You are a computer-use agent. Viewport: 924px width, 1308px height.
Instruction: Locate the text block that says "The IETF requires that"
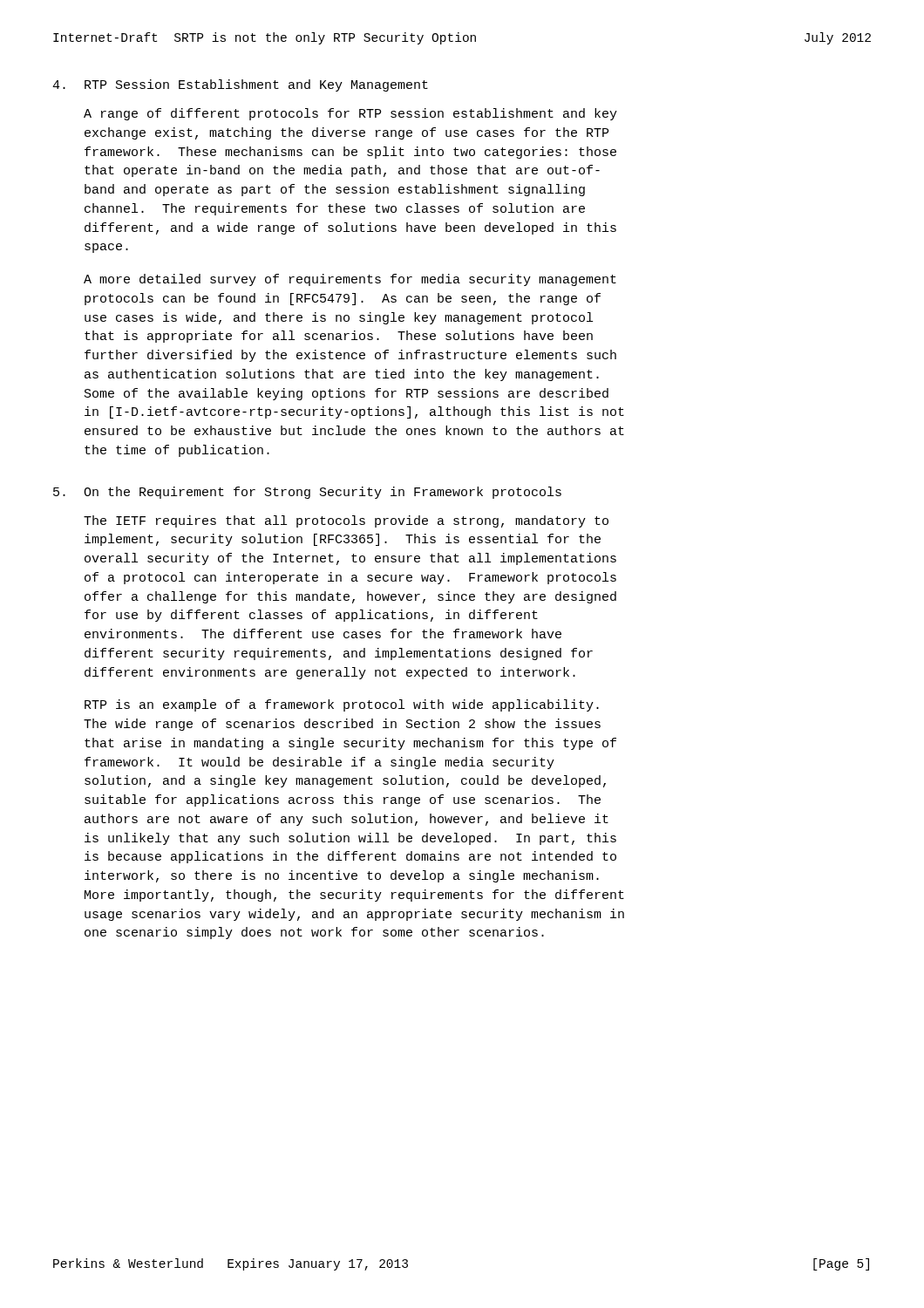(350, 597)
